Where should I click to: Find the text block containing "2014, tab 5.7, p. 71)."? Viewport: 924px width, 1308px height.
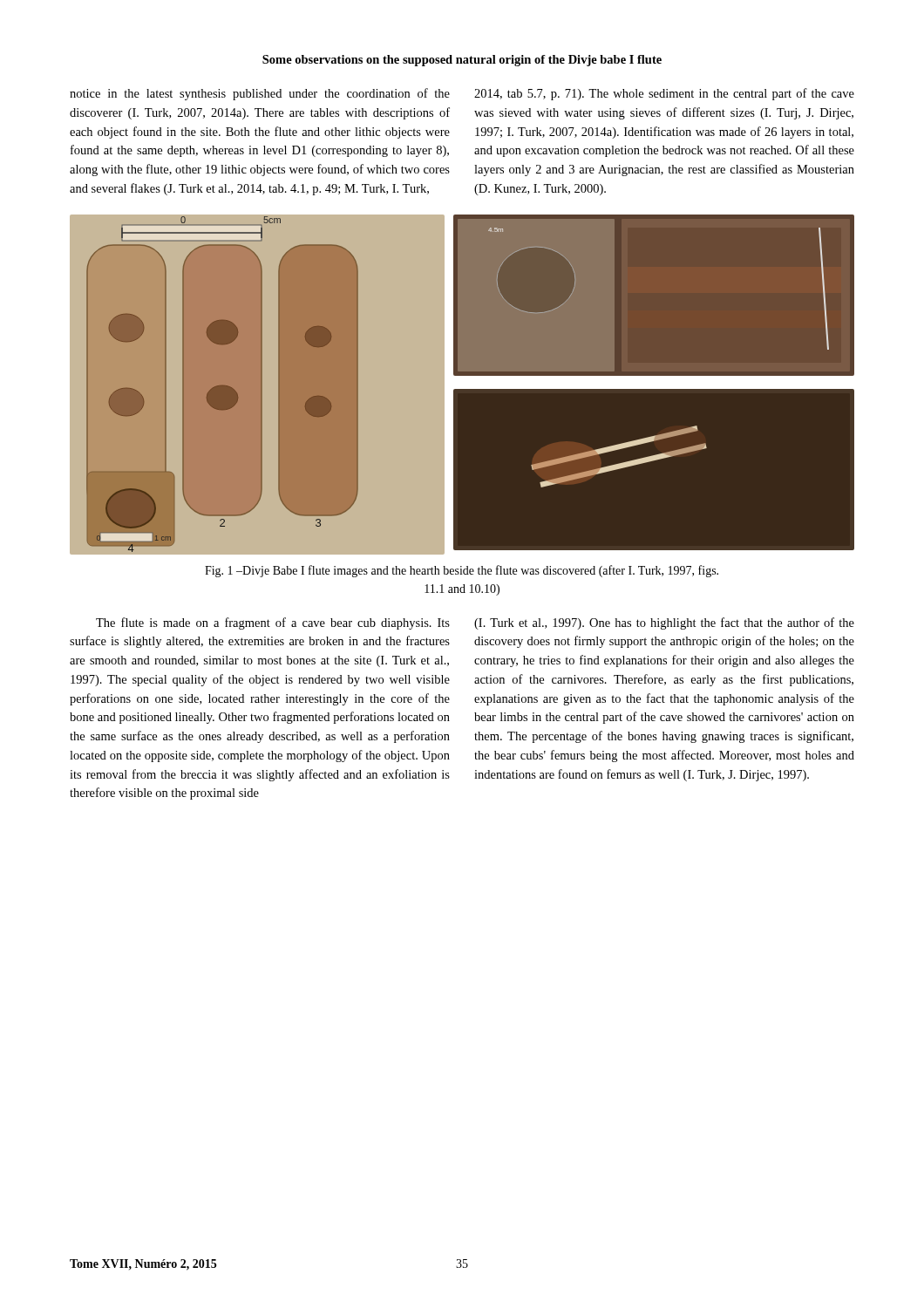(x=664, y=141)
